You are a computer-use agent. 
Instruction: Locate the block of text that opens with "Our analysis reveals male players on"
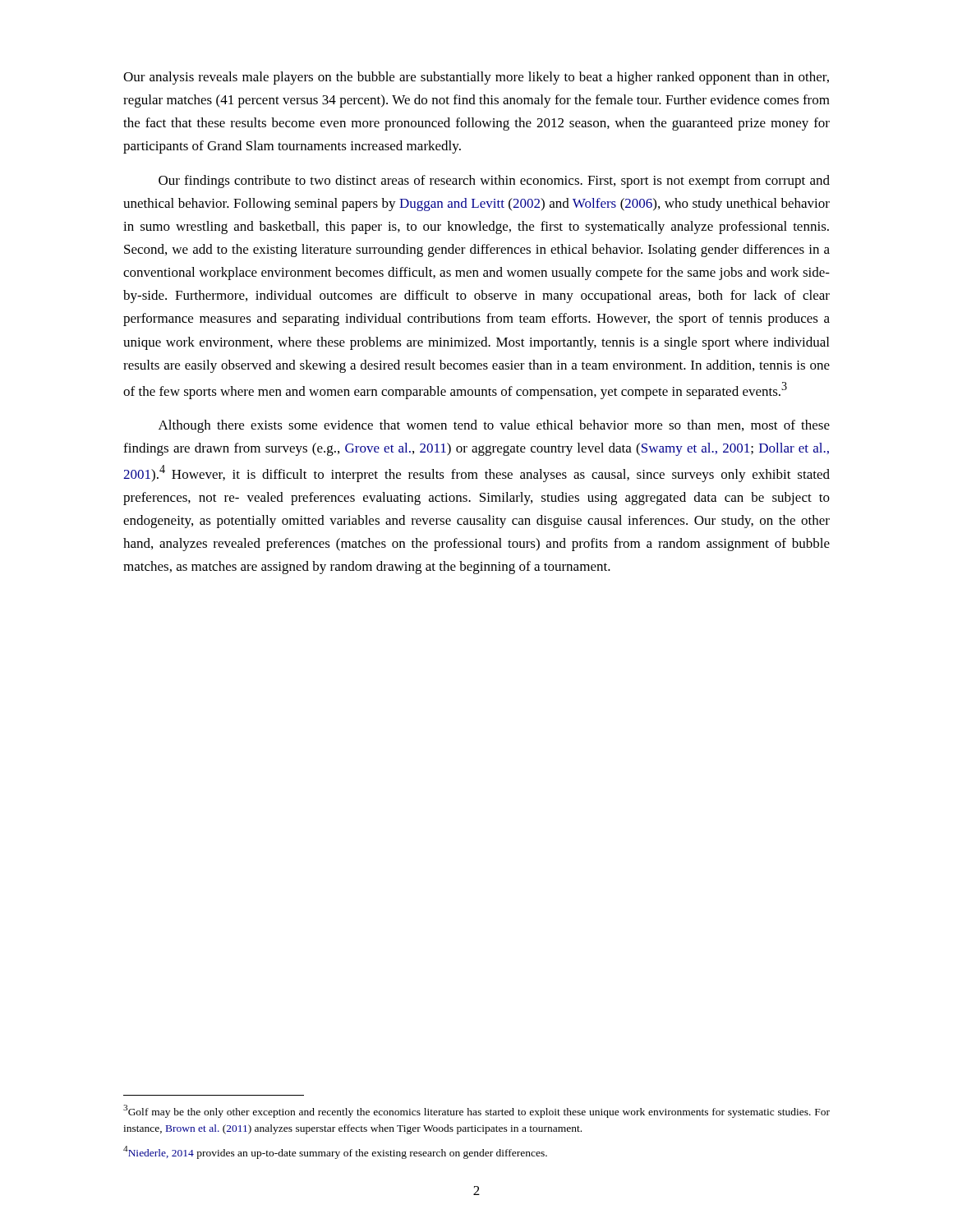(476, 112)
